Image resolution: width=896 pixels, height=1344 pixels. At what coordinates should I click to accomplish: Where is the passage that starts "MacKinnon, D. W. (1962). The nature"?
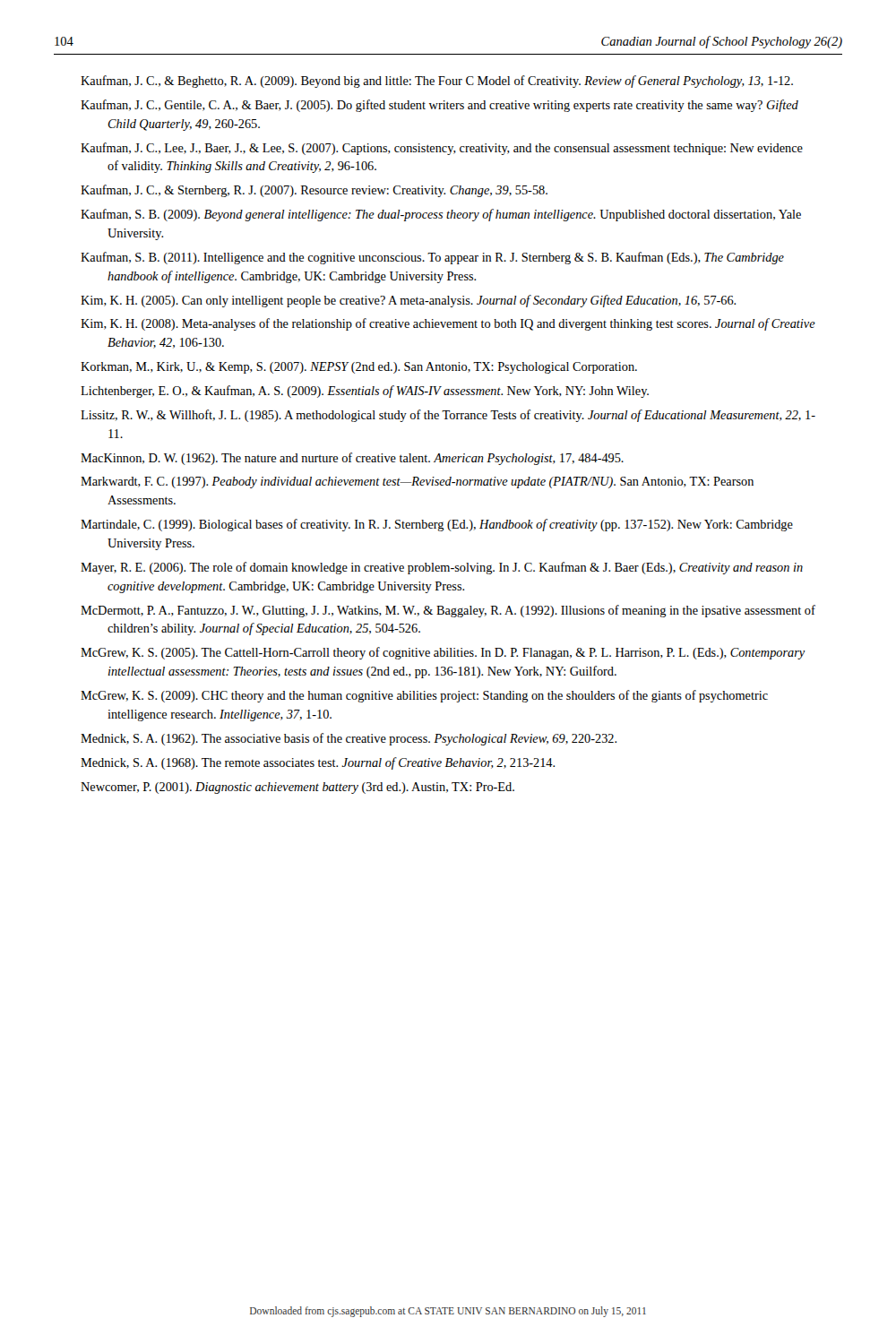tap(352, 457)
